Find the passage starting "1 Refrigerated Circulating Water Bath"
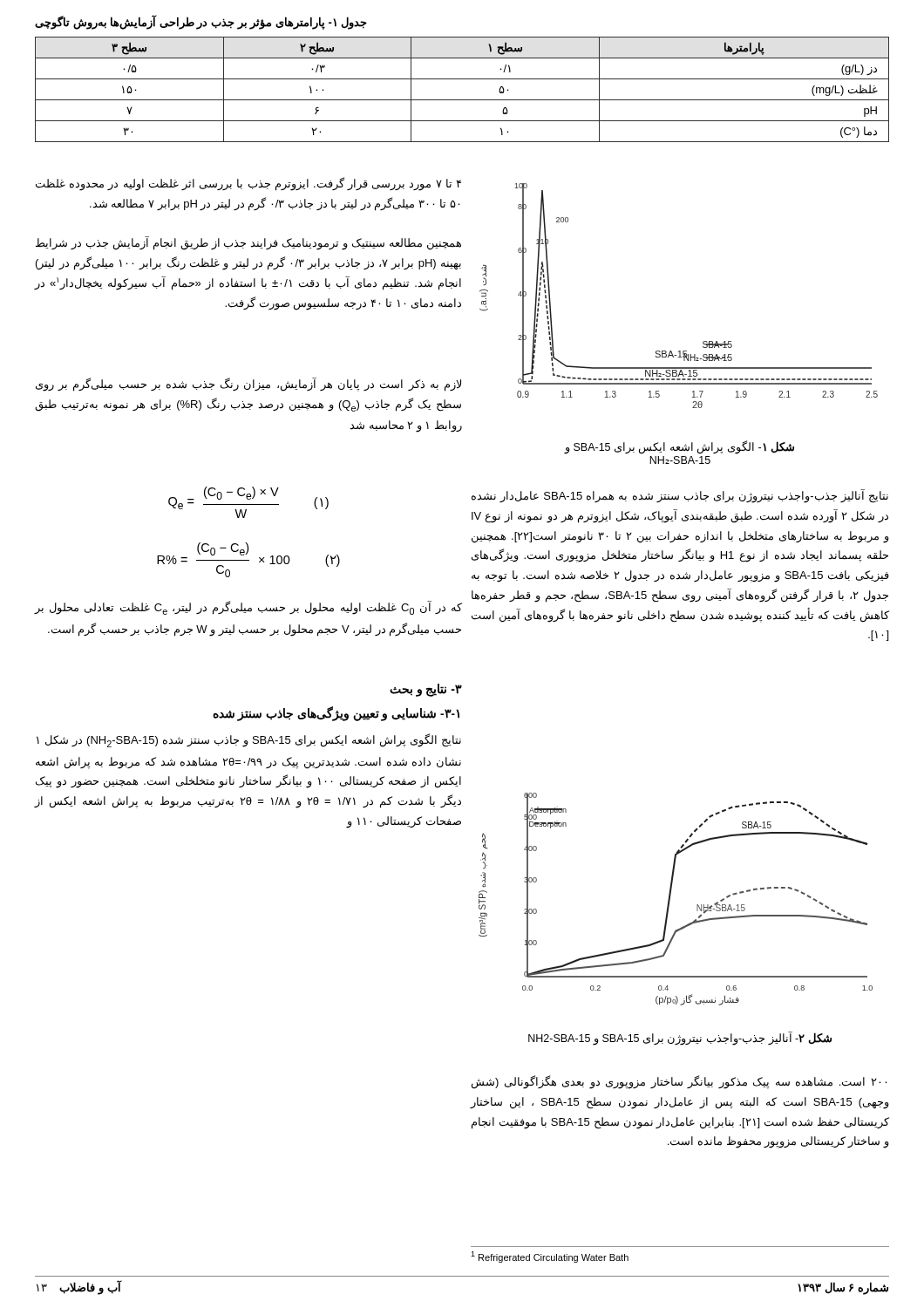924x1308 pixels. [x=550, y=1256]
